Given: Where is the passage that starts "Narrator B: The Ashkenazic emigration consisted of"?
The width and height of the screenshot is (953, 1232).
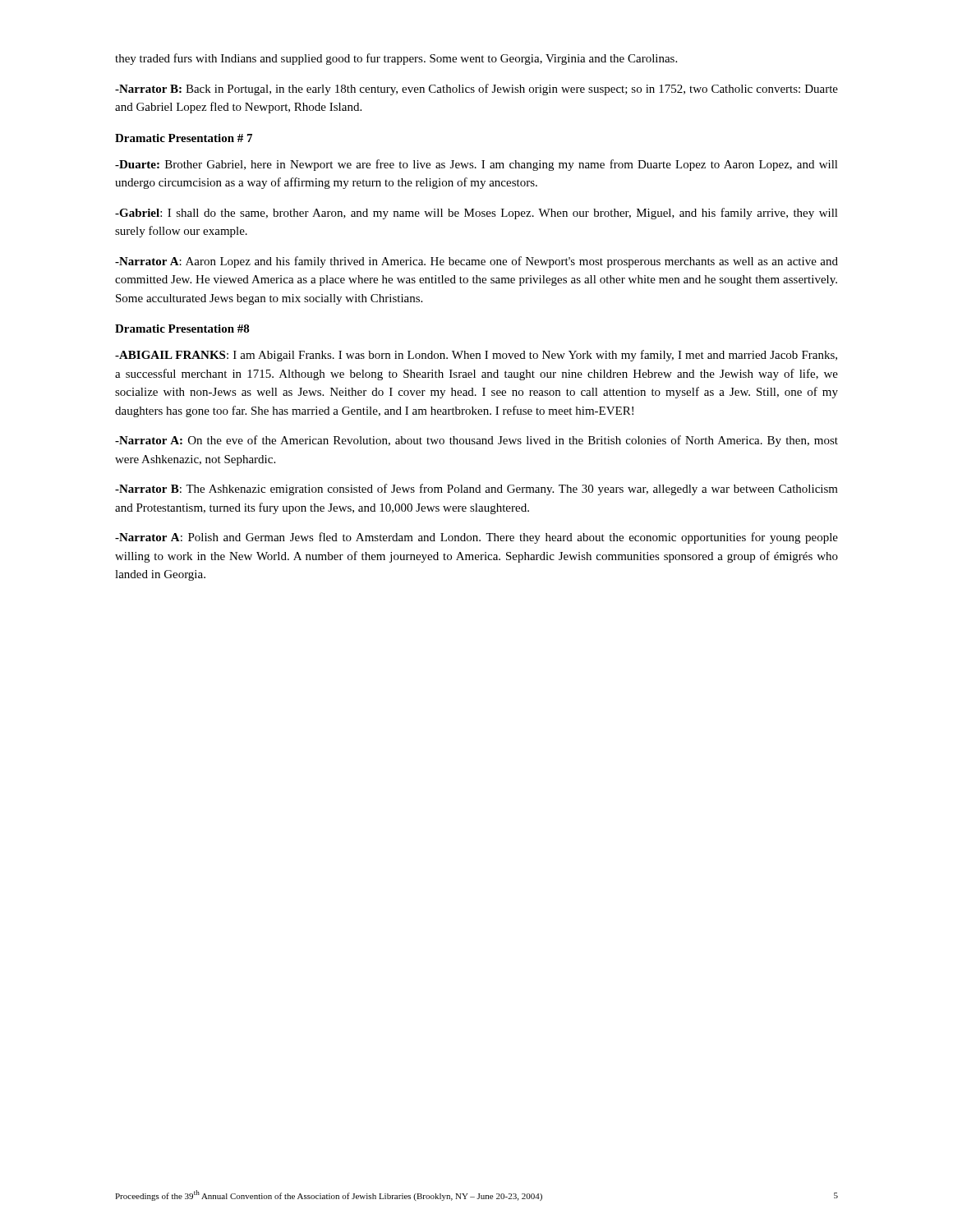Looking at the screenshot, I should click(x=476, y=498).
